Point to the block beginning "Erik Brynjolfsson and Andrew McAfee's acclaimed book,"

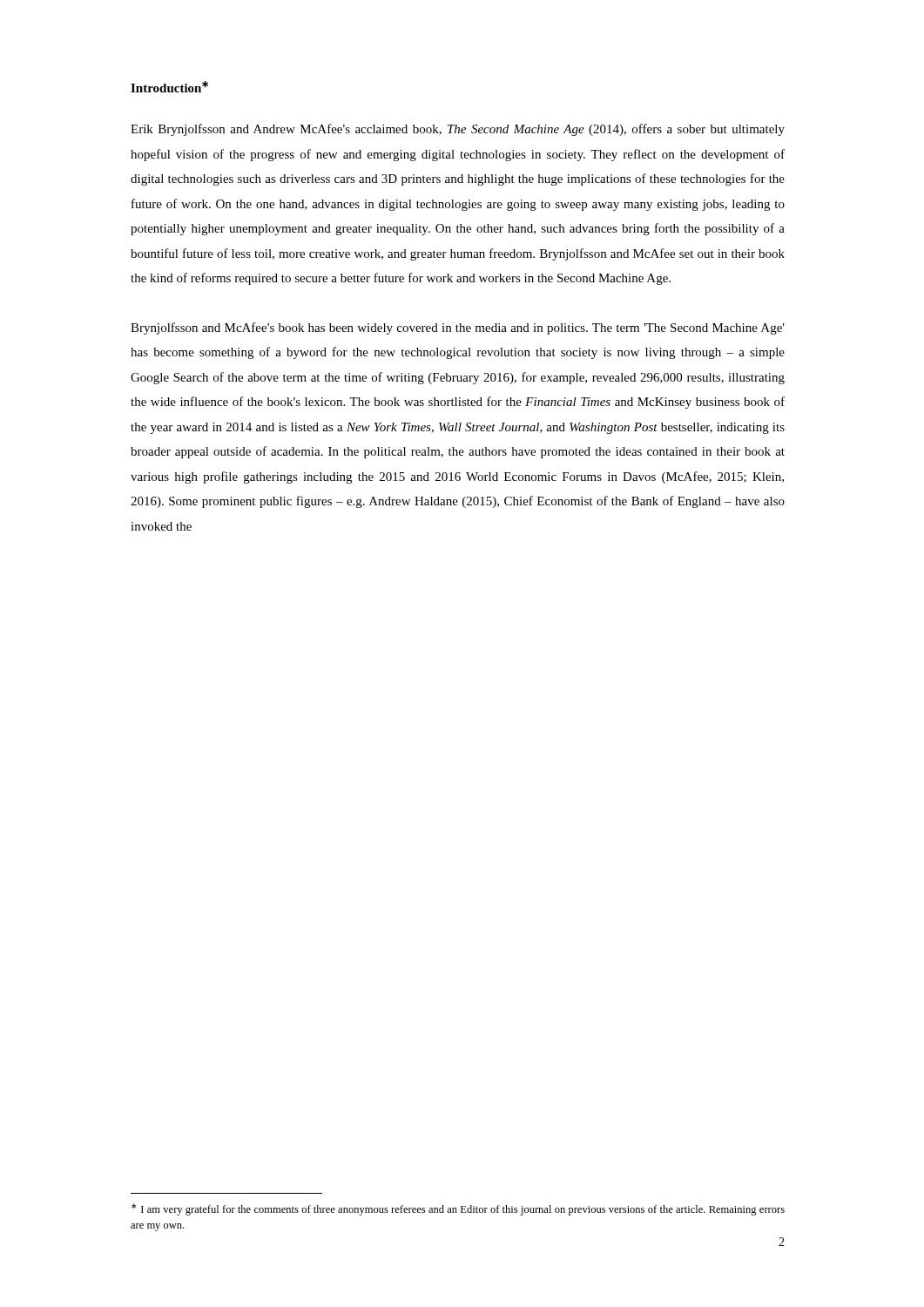coord(458,203)
